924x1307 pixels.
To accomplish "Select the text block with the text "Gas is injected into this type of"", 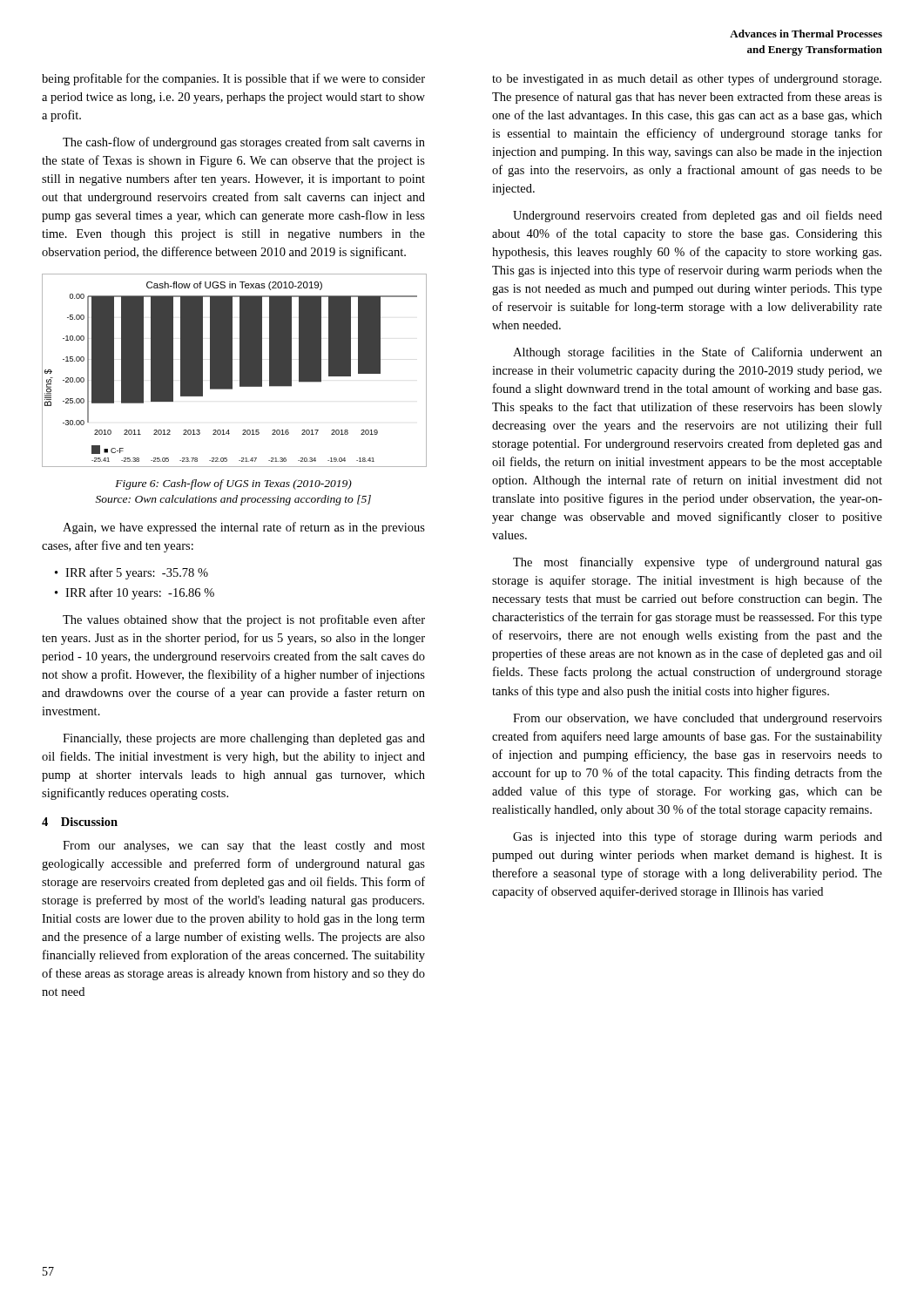I will click(687, 864).
